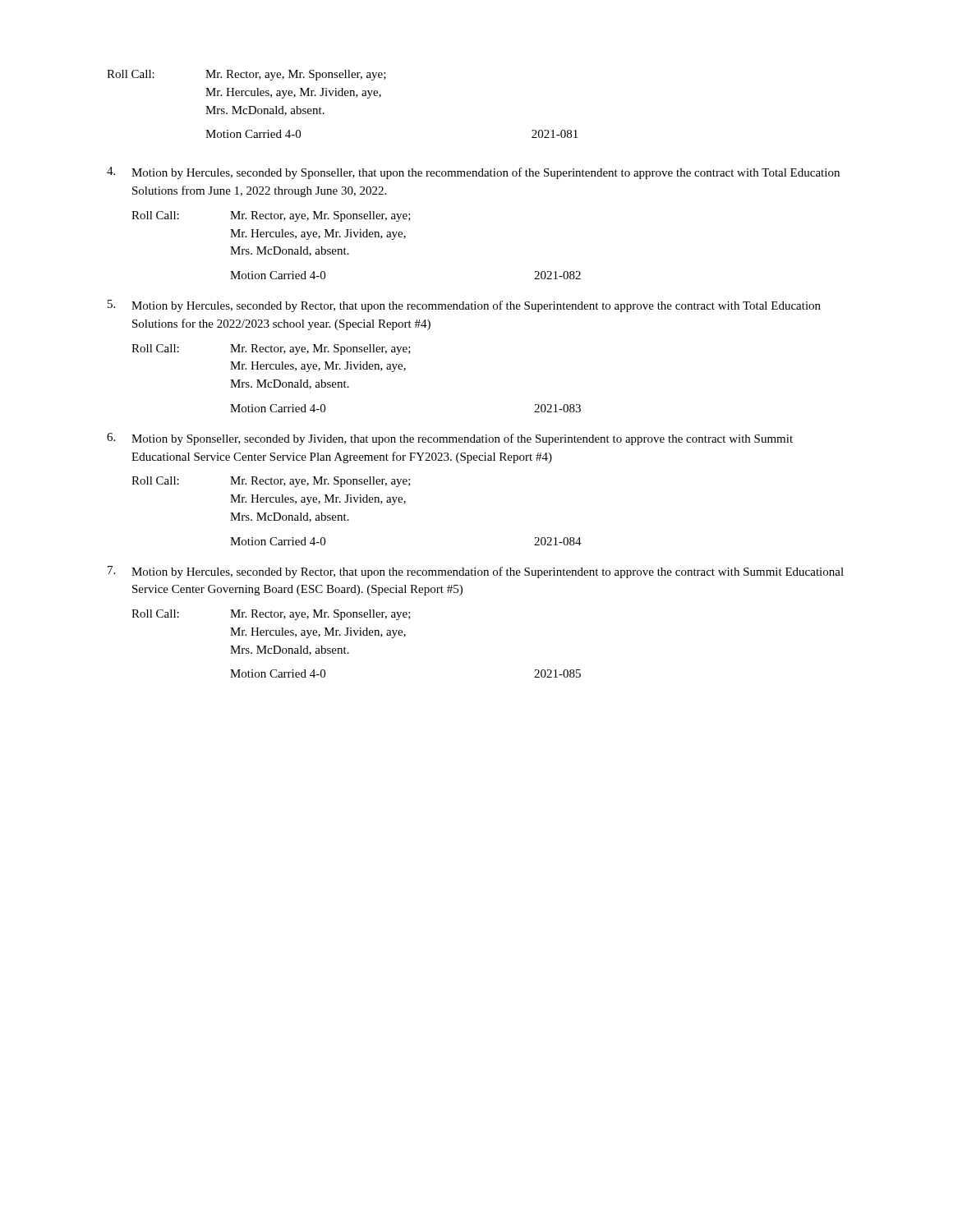The width and height of the screenshot is (953, 1232).
Task: Select the text containing "Motion Carried 4-0 2021-082"
Action: point(272,274)
